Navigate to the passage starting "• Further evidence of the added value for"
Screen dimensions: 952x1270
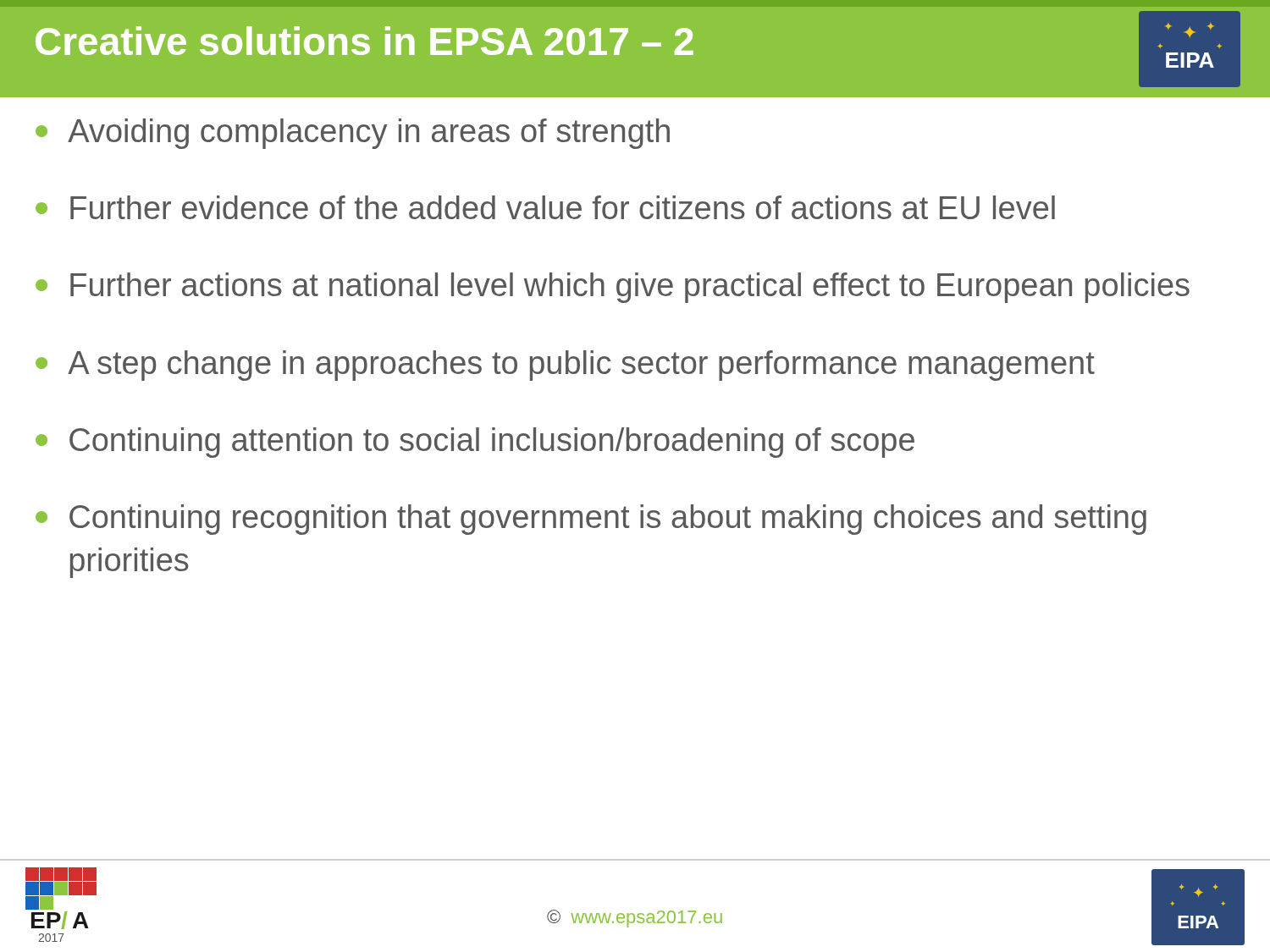click(545, 210)
